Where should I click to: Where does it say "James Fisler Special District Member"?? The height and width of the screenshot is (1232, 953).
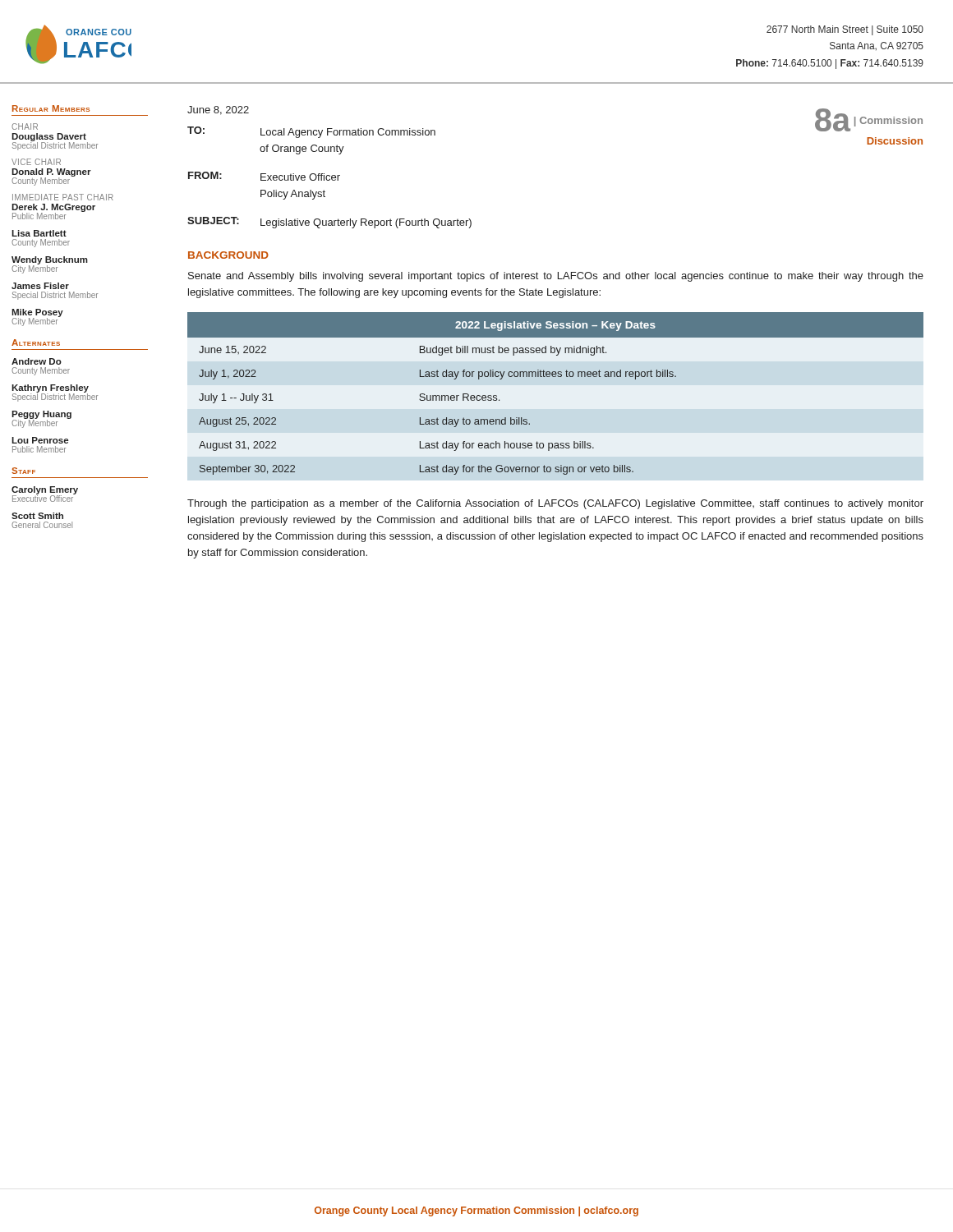80,290
